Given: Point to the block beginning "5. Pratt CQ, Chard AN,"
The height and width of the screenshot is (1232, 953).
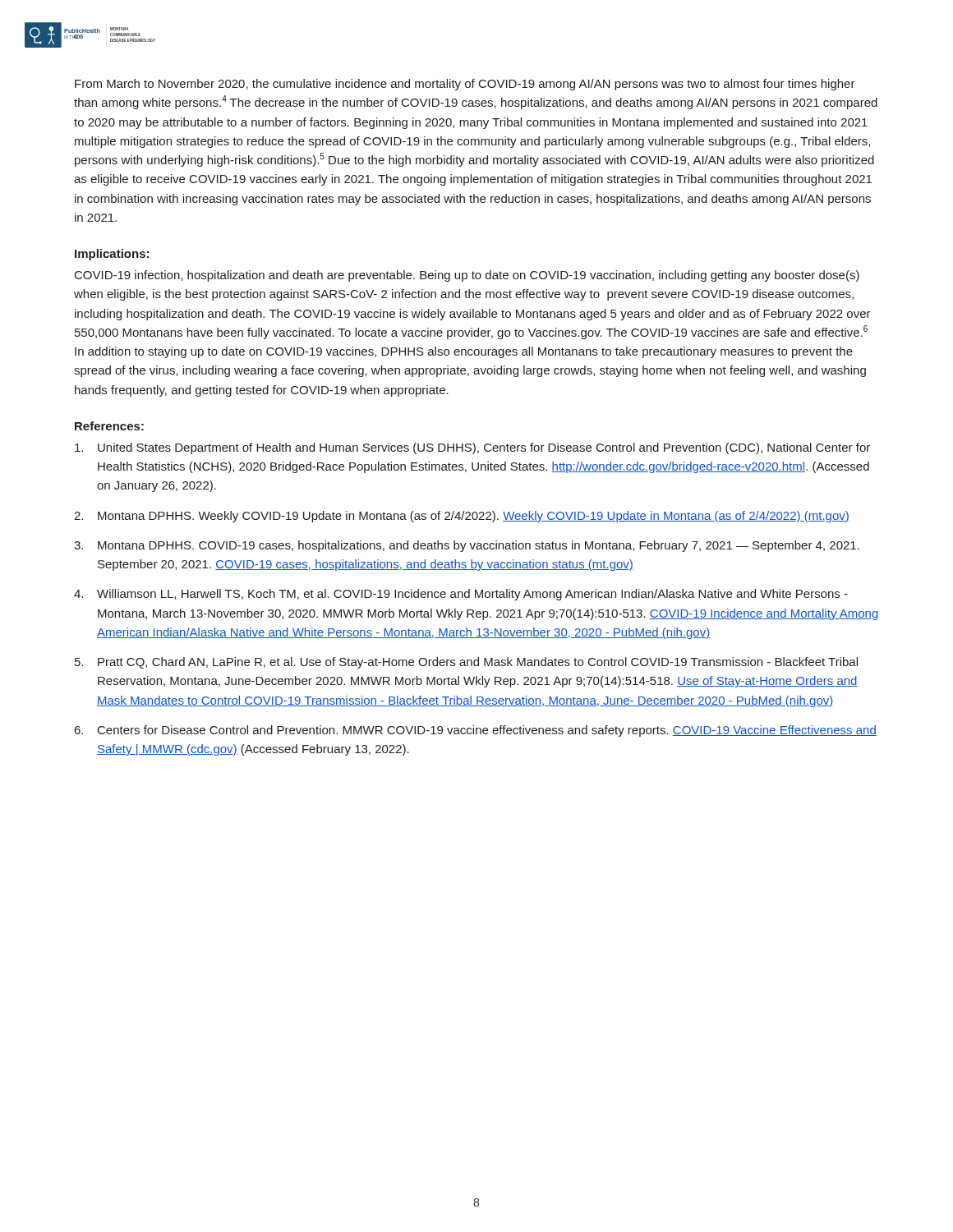Looking at the screenshot, I should click(x=476, y=681).
